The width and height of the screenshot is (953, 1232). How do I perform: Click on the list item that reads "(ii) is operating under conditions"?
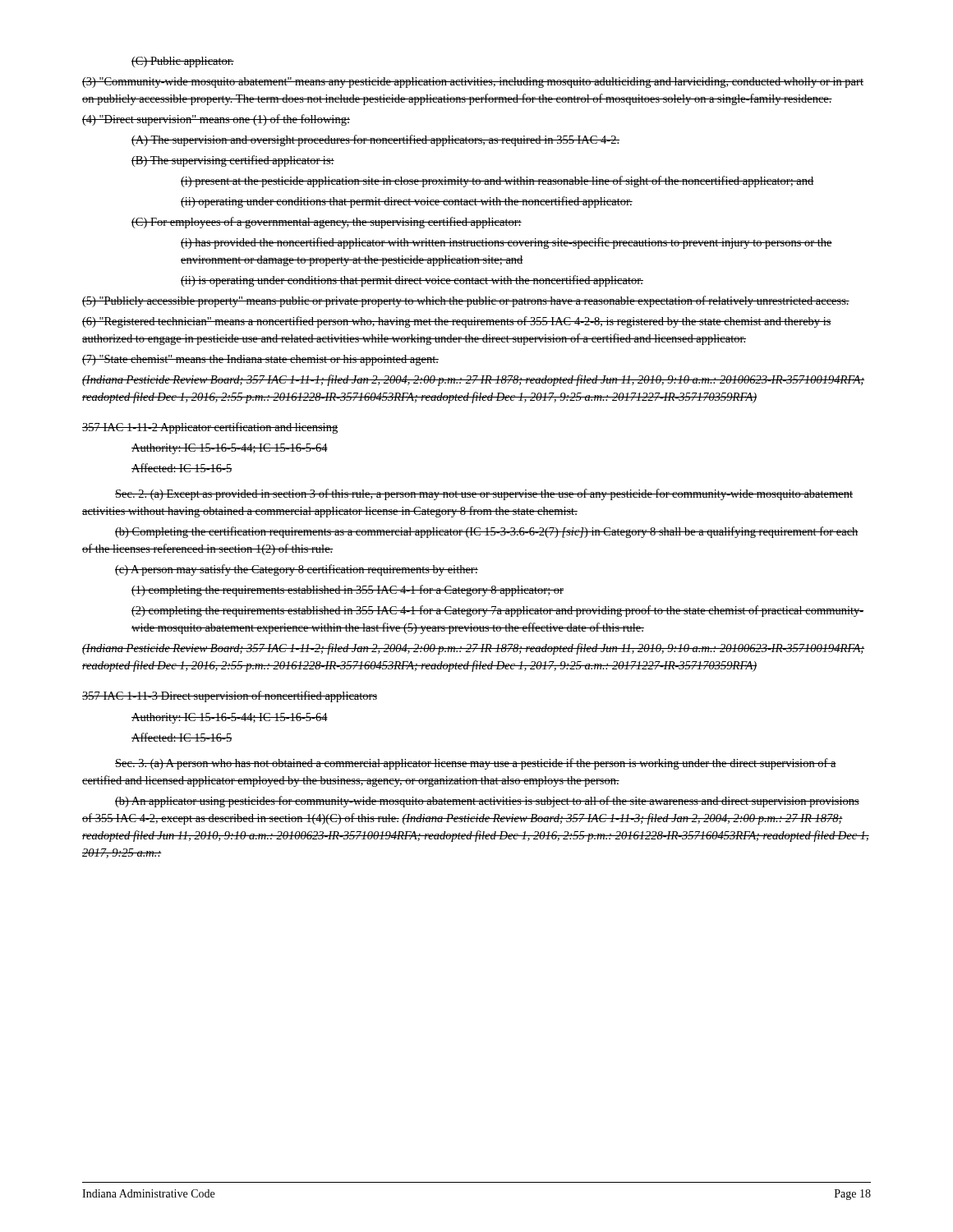tap(526, 281)
